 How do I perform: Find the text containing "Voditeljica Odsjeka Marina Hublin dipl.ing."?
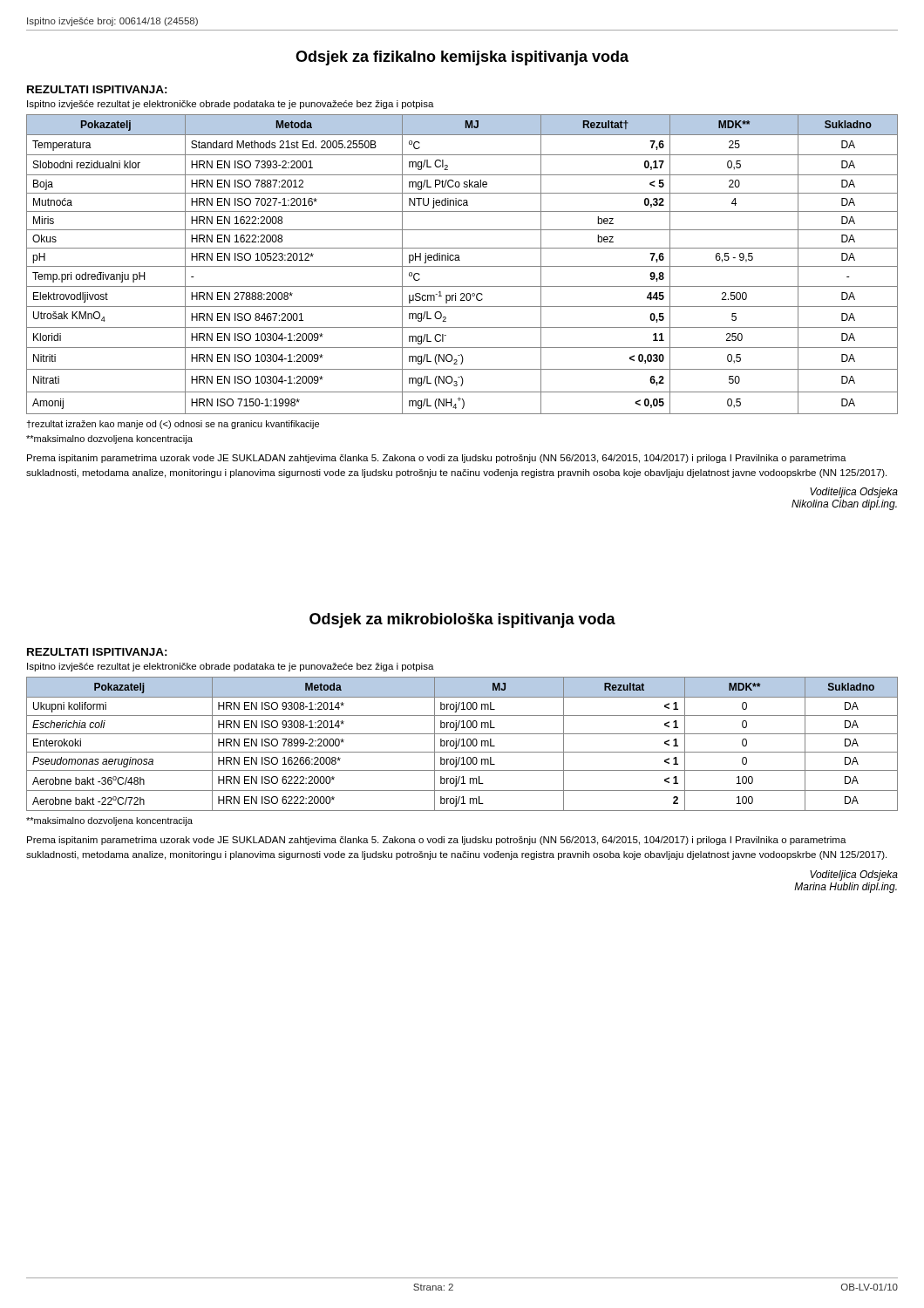coord(846,880)
